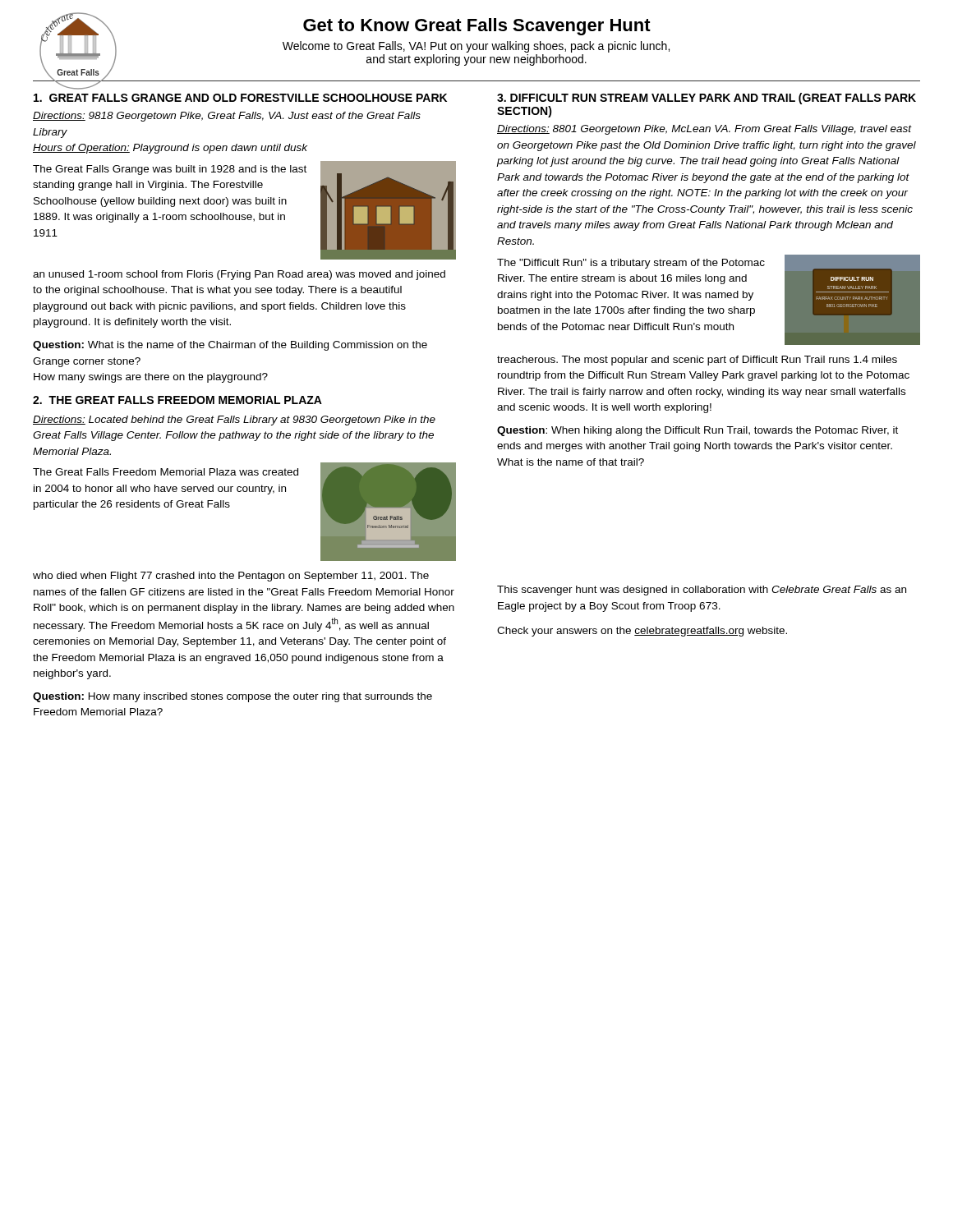953x1232 pixels.
Task: Select the passage starting "treacherous. The most popular and scenic"
Action: [709, 383]
